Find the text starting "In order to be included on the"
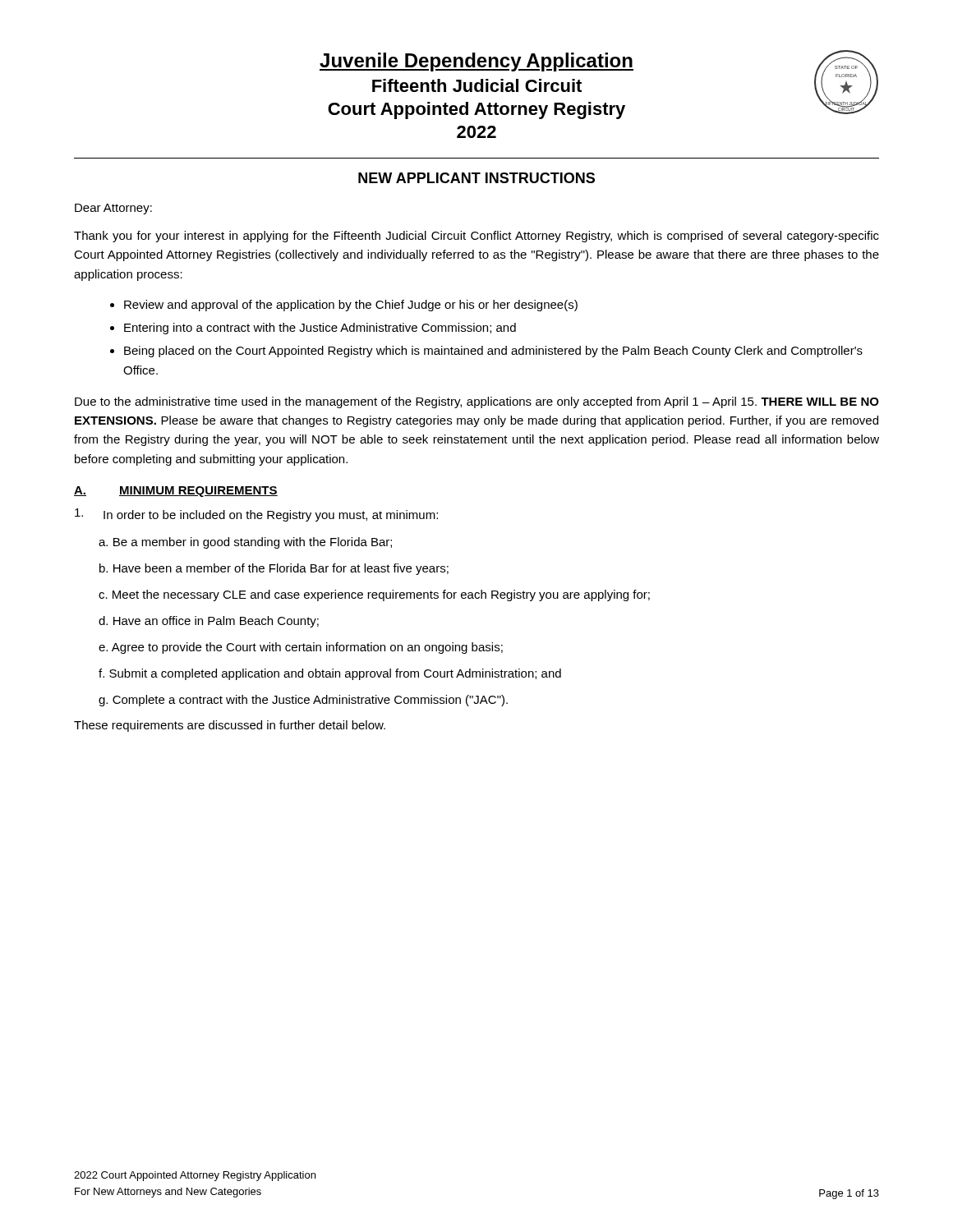The width and height of the screenshot is (953, 1232). pos(256,514)
